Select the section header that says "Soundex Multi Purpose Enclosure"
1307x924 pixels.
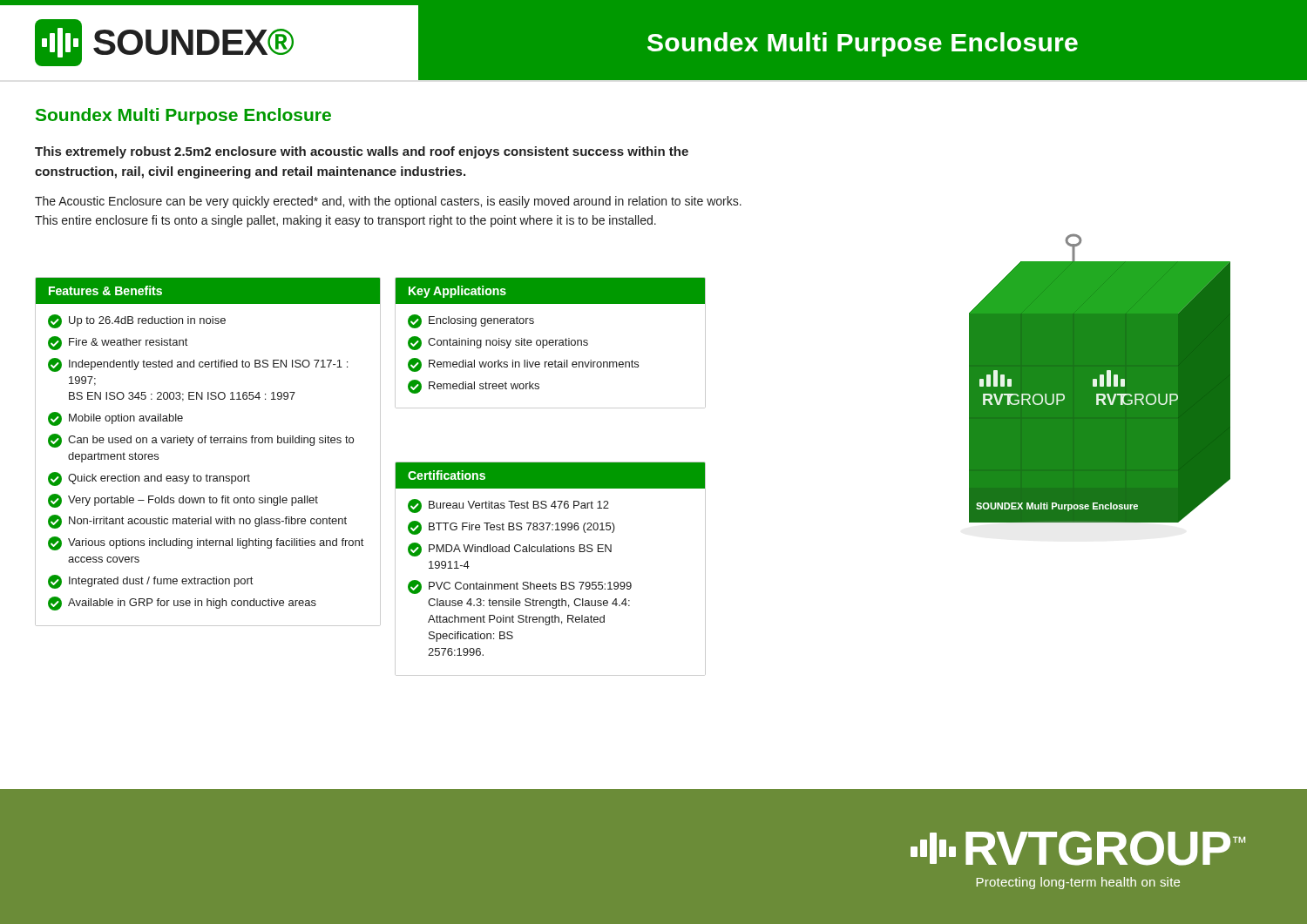click(183, 115)
